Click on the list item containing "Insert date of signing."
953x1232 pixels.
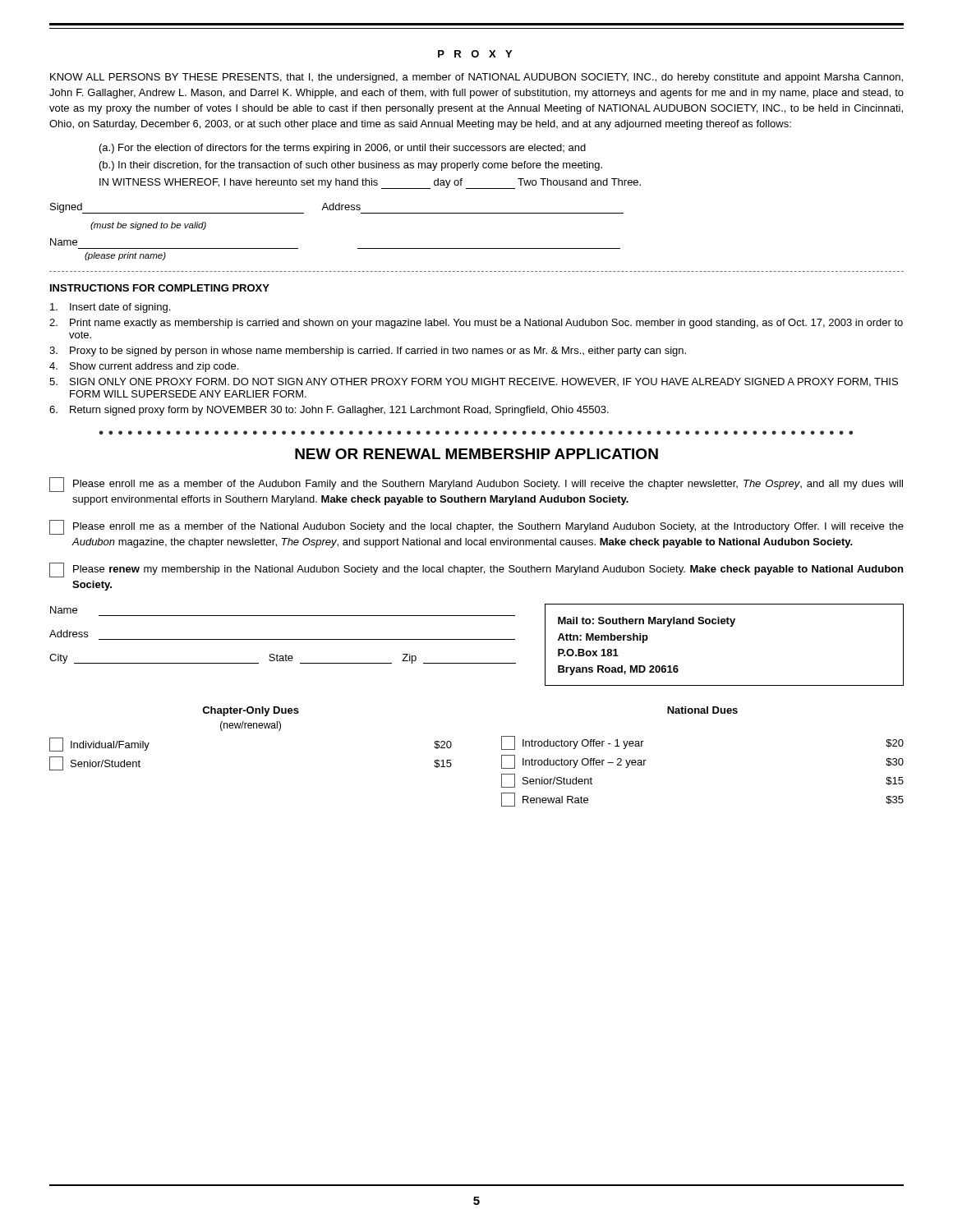point(110,307)
